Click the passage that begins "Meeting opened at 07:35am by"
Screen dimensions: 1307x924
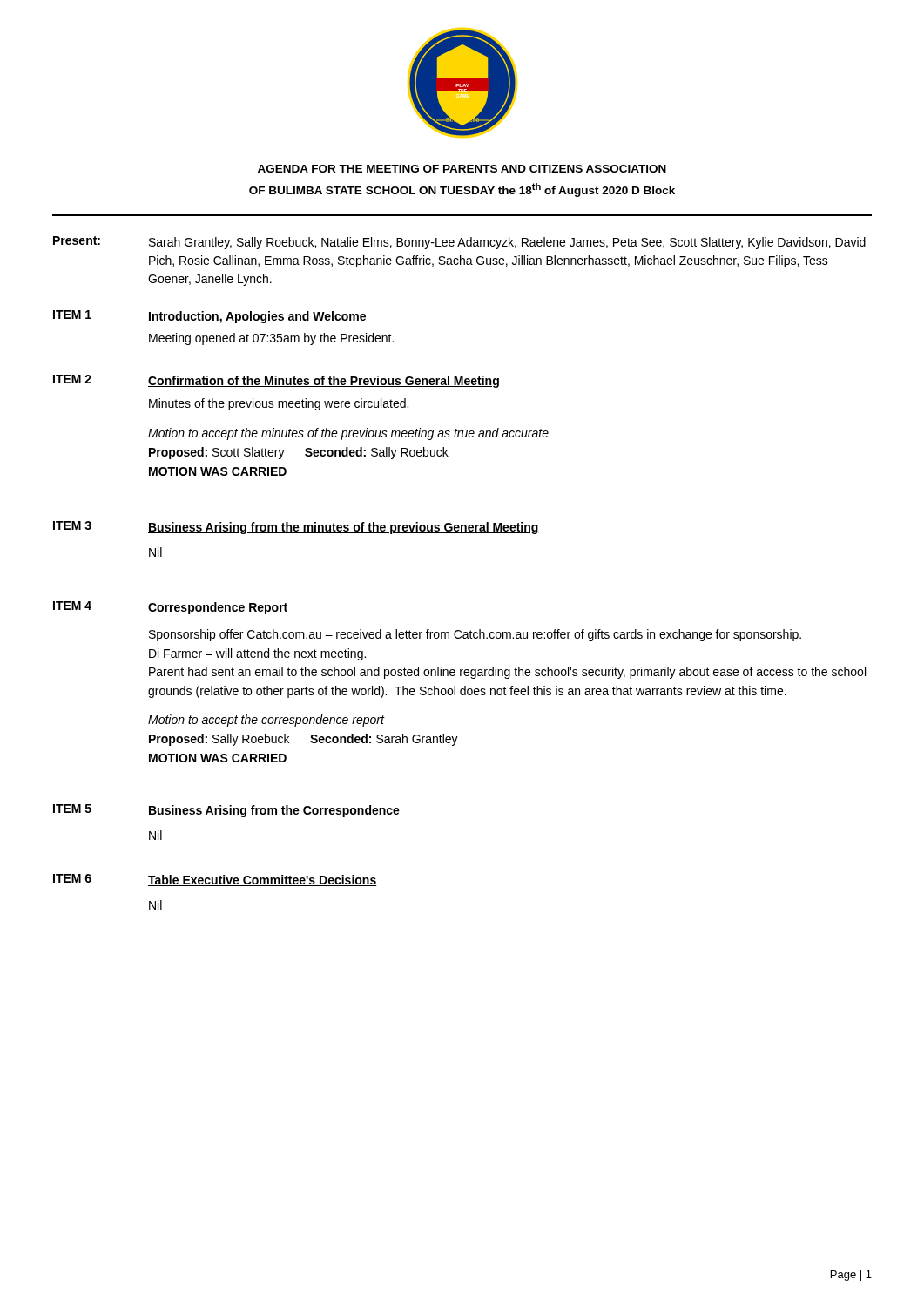point(271,338)
